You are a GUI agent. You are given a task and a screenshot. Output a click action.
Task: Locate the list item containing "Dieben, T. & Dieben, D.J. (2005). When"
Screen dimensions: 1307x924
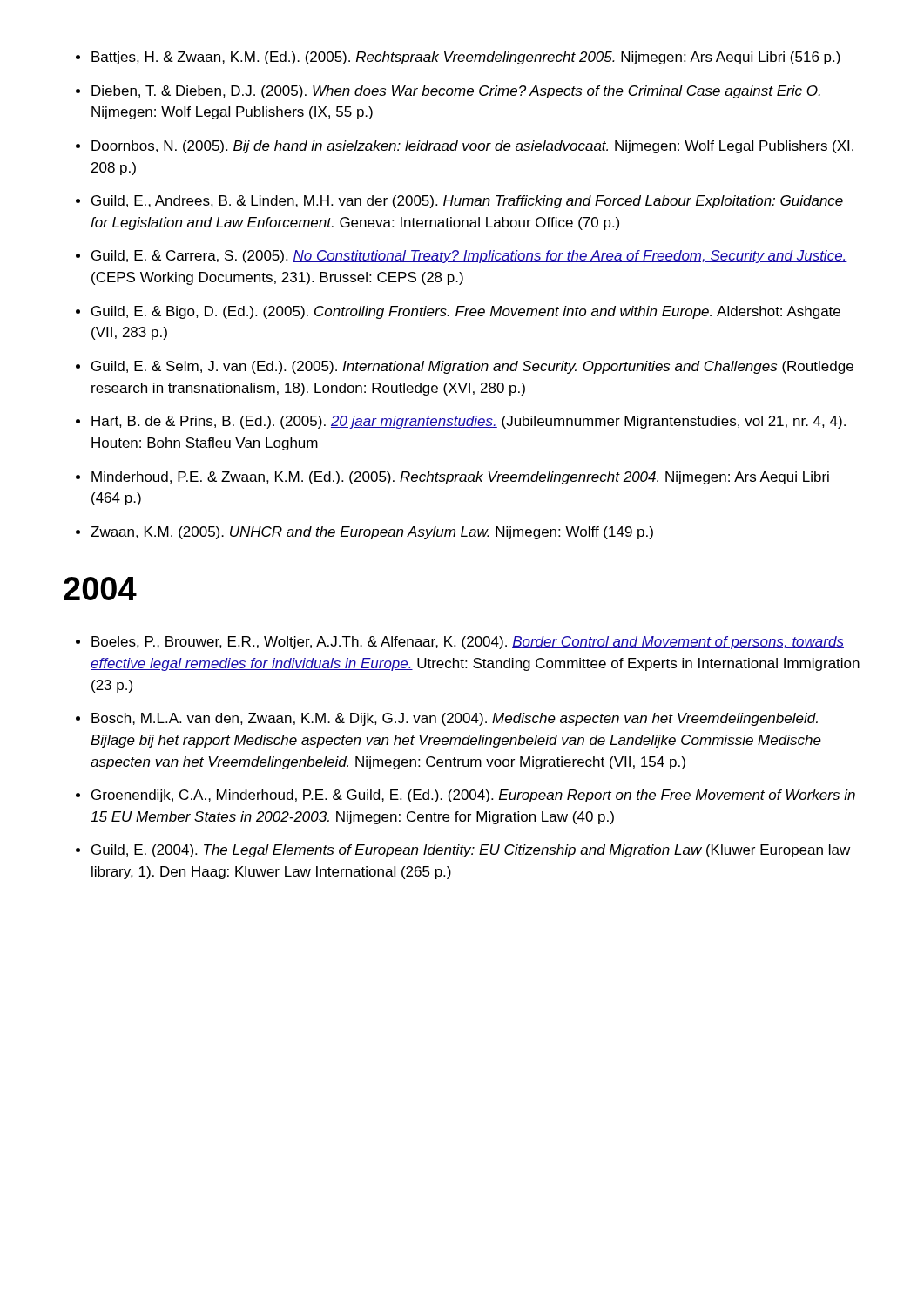(456, 101)
